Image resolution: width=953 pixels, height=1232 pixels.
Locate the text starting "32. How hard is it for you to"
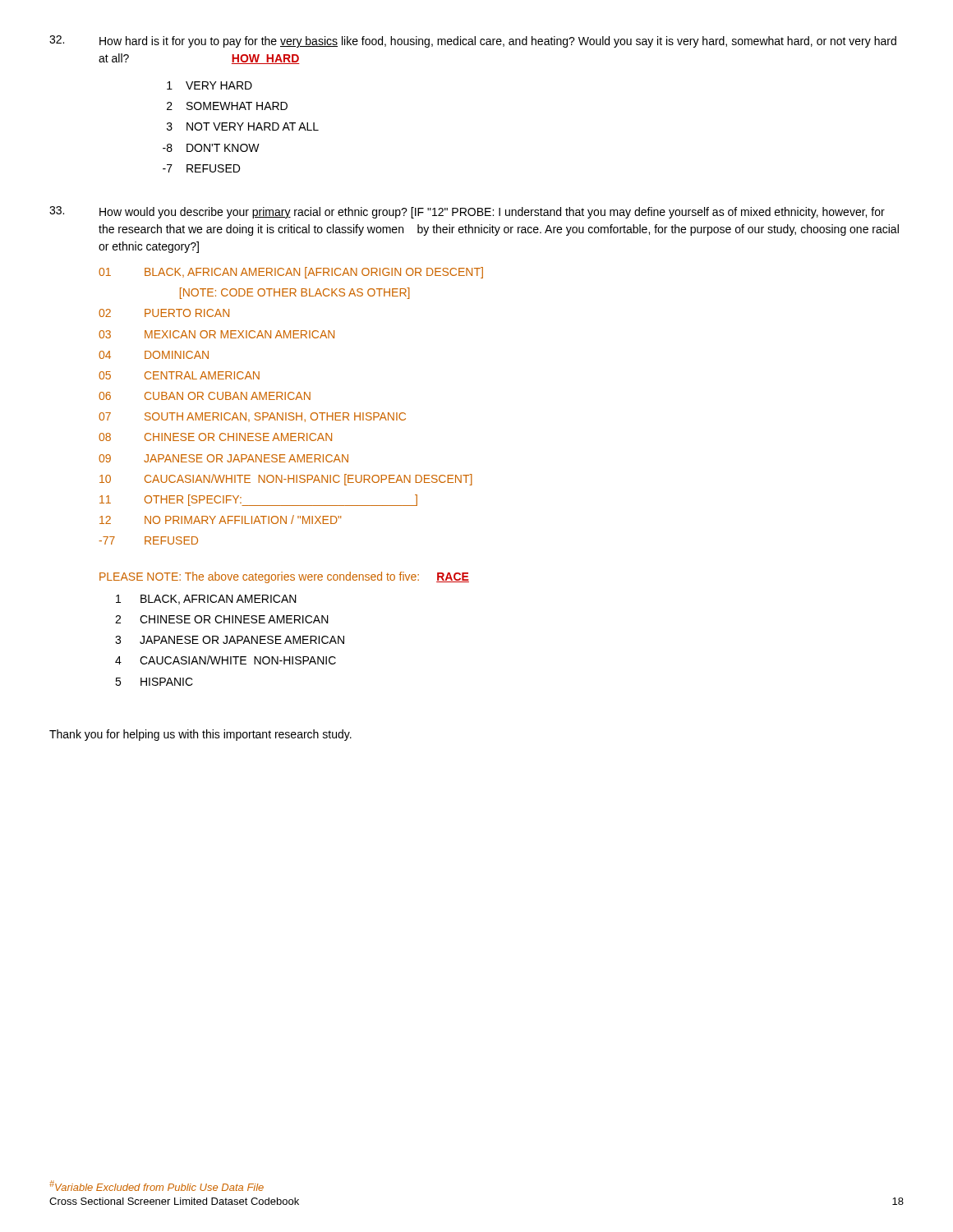click(476, 50)
